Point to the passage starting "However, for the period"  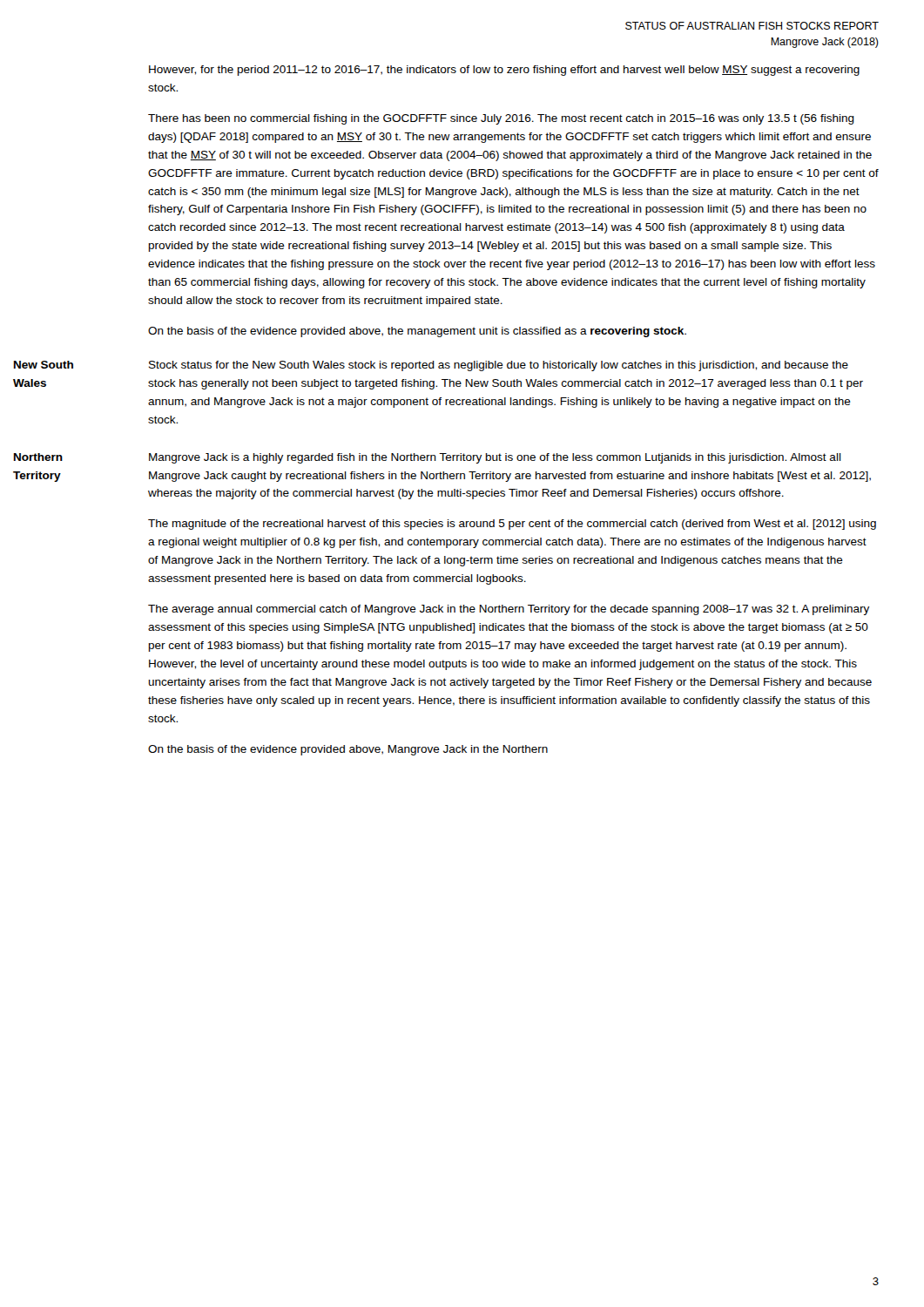(x=504, y=78)
